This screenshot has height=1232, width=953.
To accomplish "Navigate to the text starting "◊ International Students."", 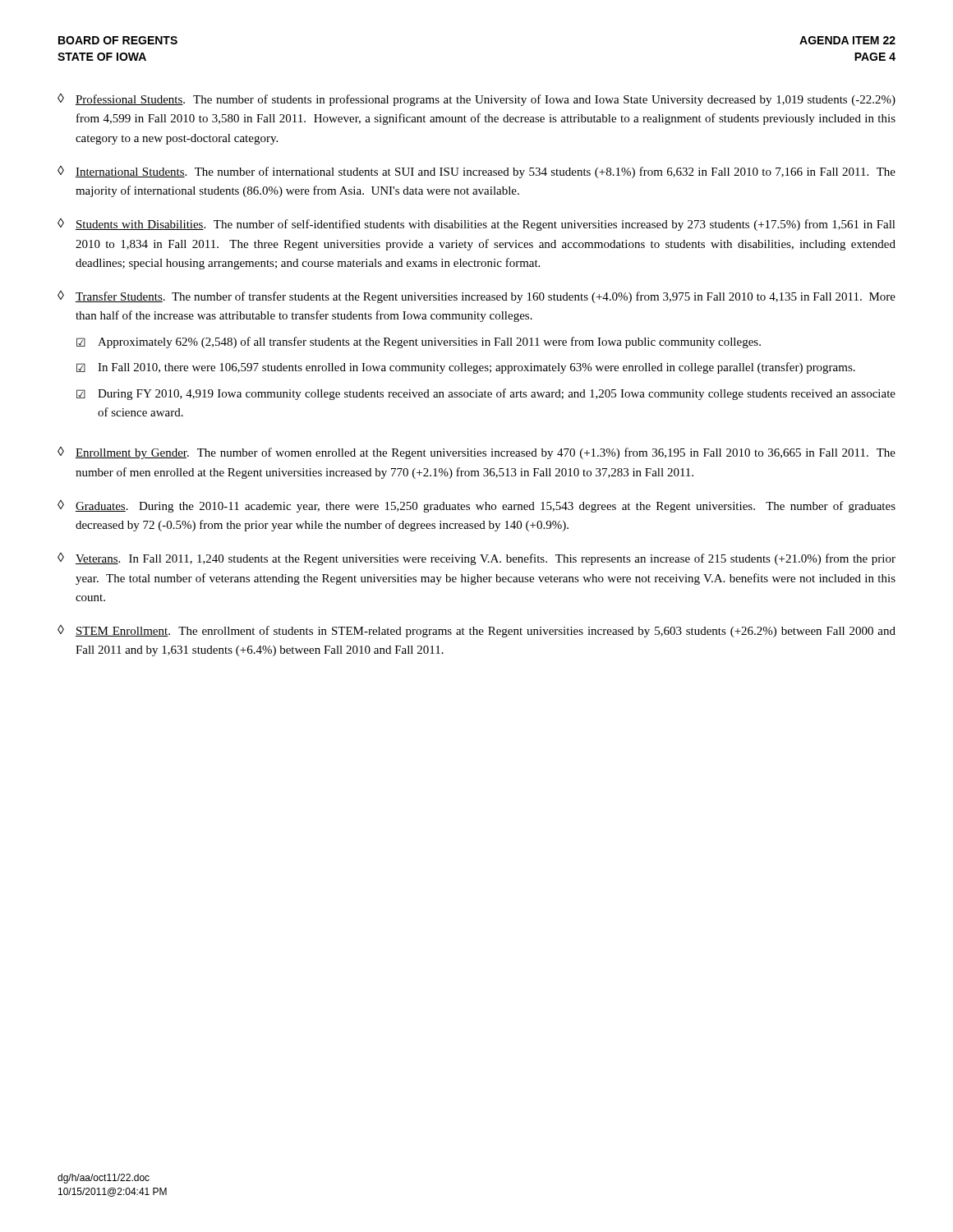I will (476, 181).
